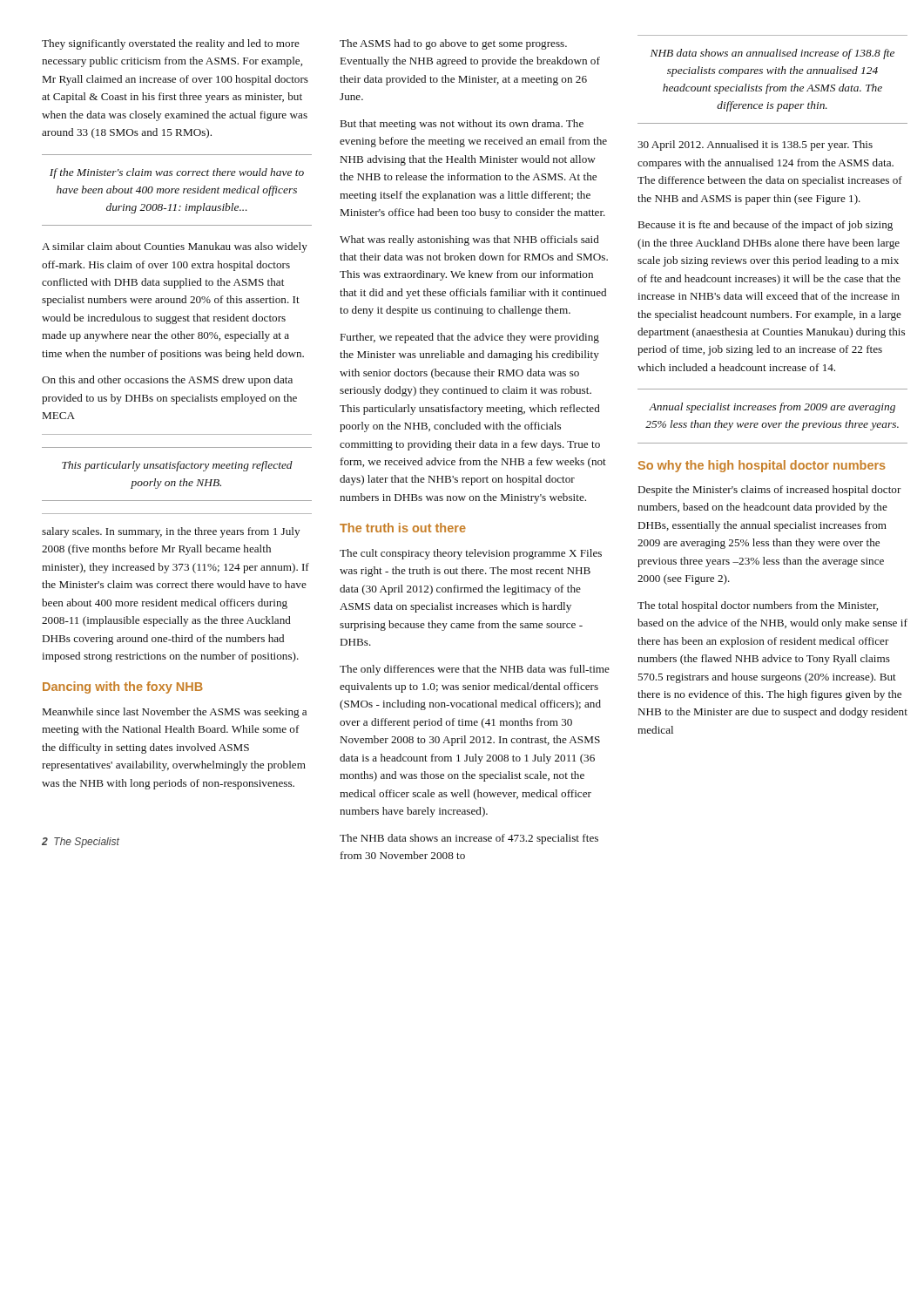
Task: Point to the block beginning "salary scales. In summary, in the three years"
Action: (x=177, y=594)
